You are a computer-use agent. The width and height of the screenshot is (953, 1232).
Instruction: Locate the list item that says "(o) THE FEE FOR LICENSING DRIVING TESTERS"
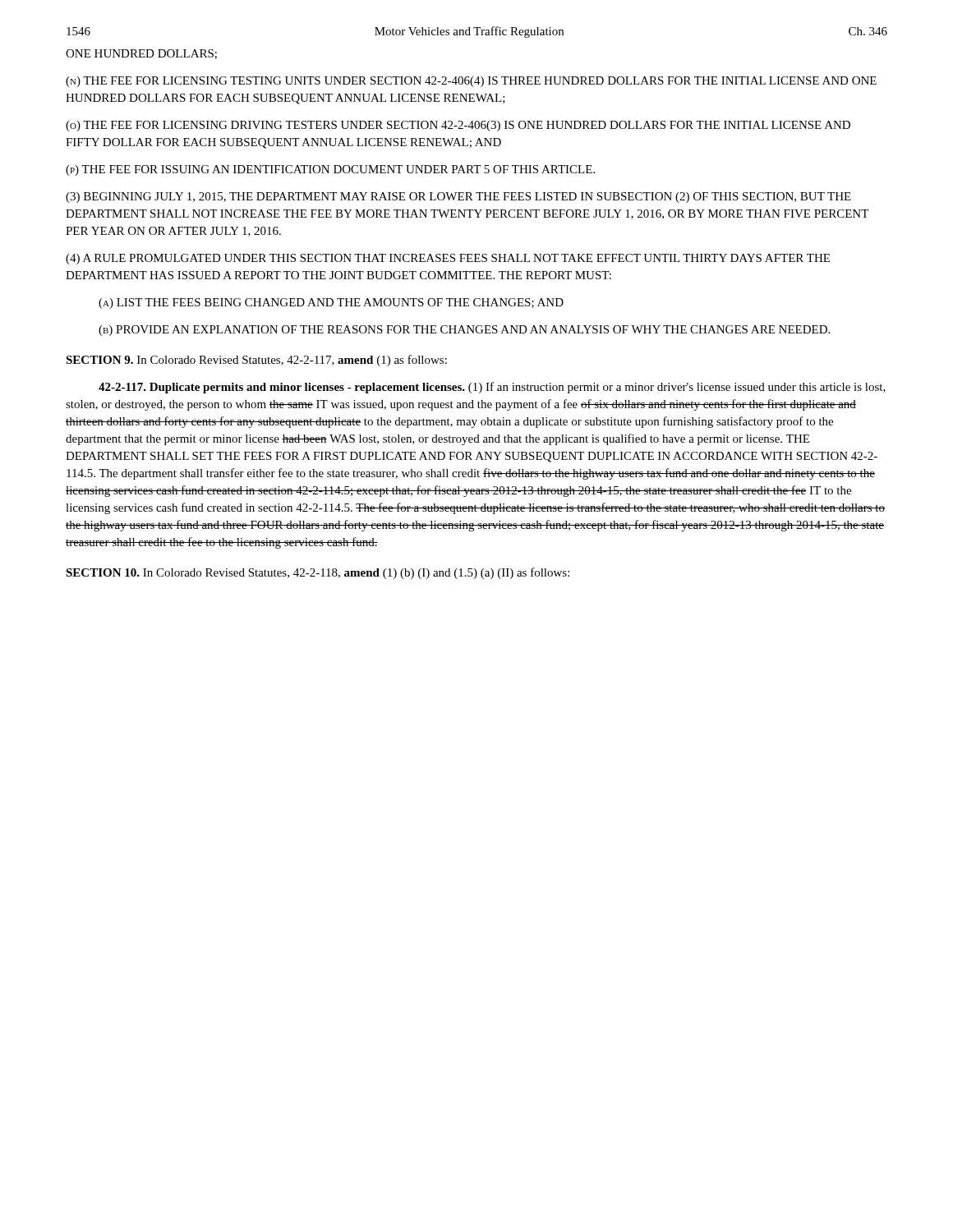pyautogui.click(x=476, y=134)
